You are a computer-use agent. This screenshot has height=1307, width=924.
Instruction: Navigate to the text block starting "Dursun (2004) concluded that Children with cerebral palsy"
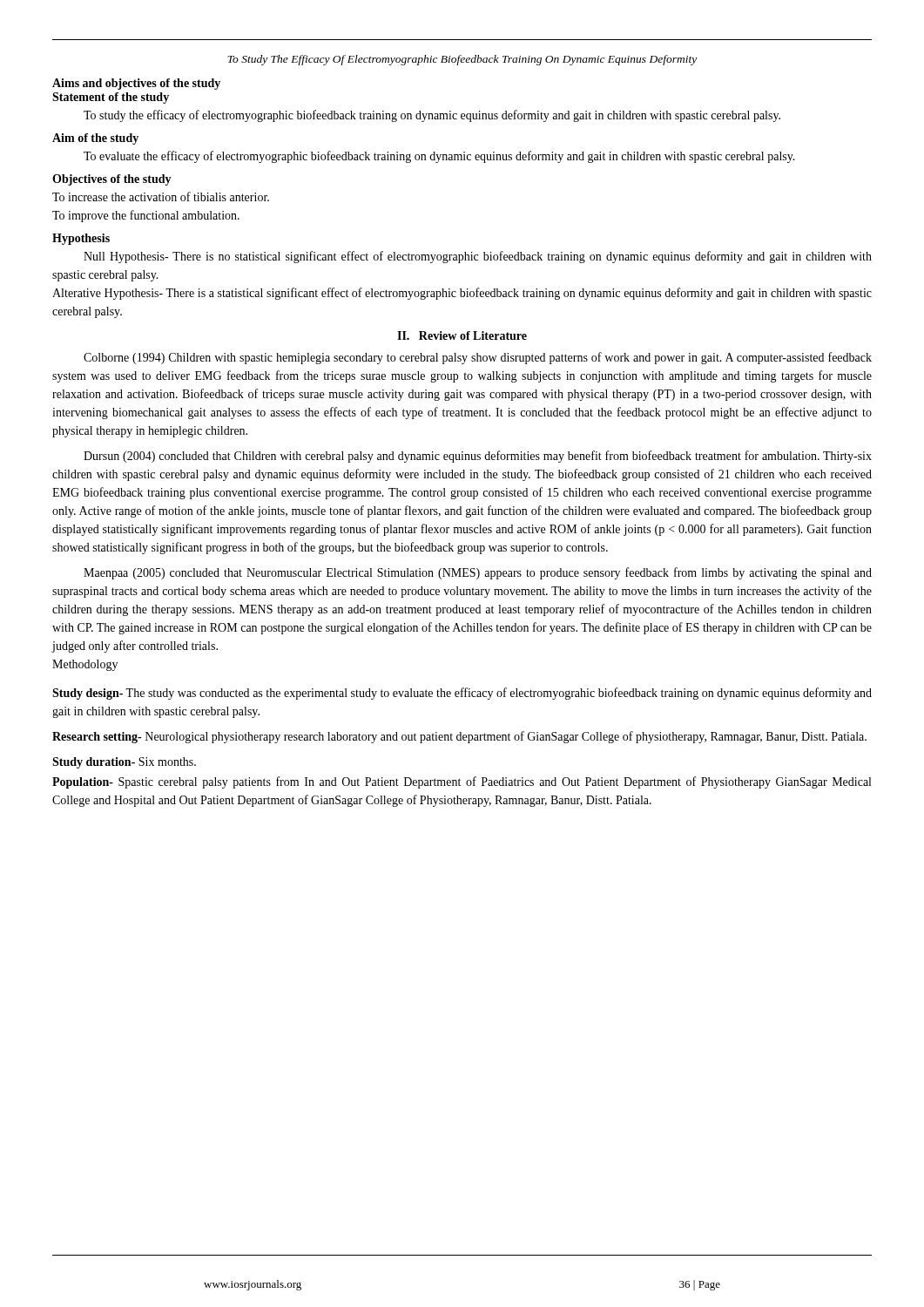pyautogui.click(x=462, y=502)
